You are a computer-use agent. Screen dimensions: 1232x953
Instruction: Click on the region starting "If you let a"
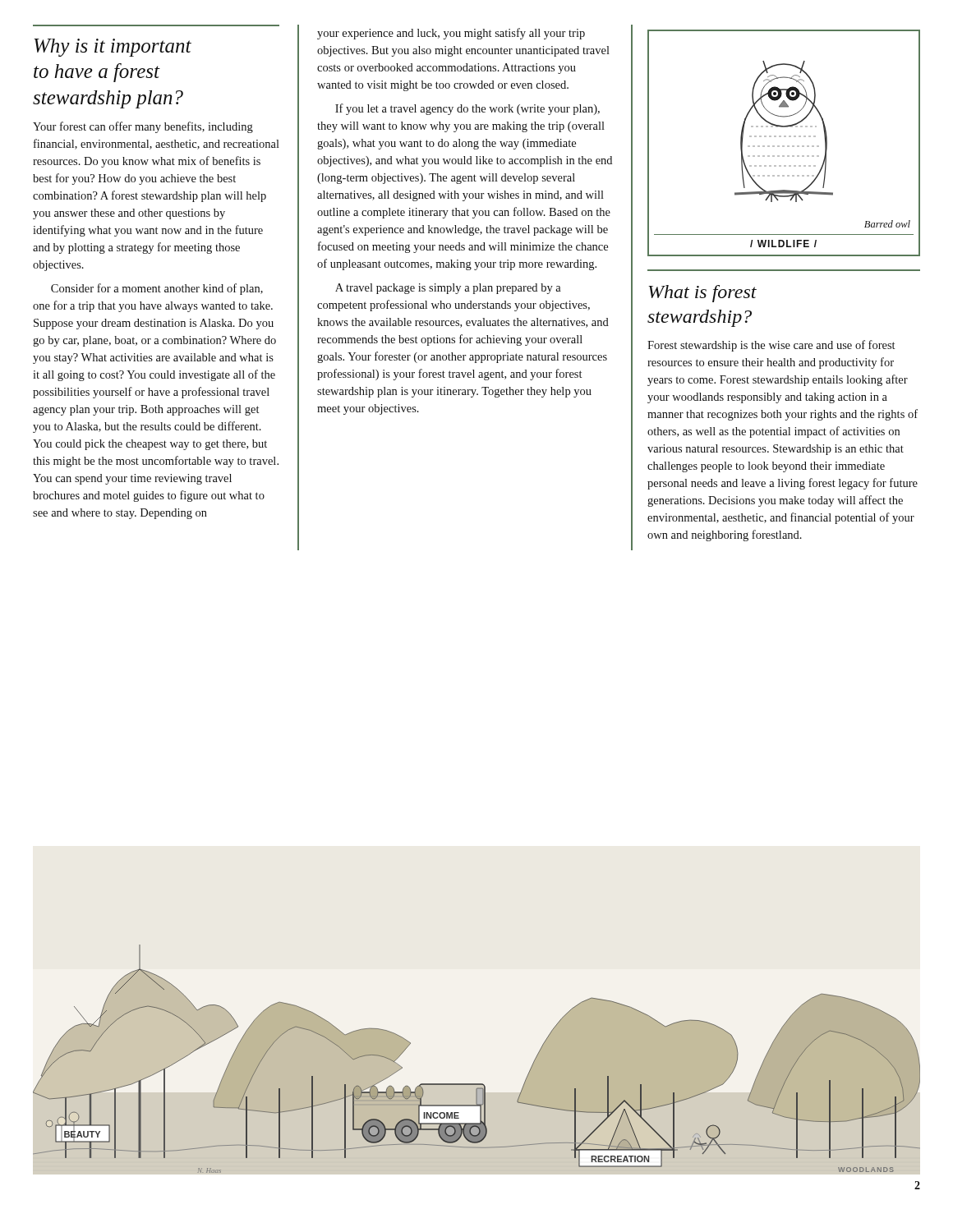coord(465,187)
